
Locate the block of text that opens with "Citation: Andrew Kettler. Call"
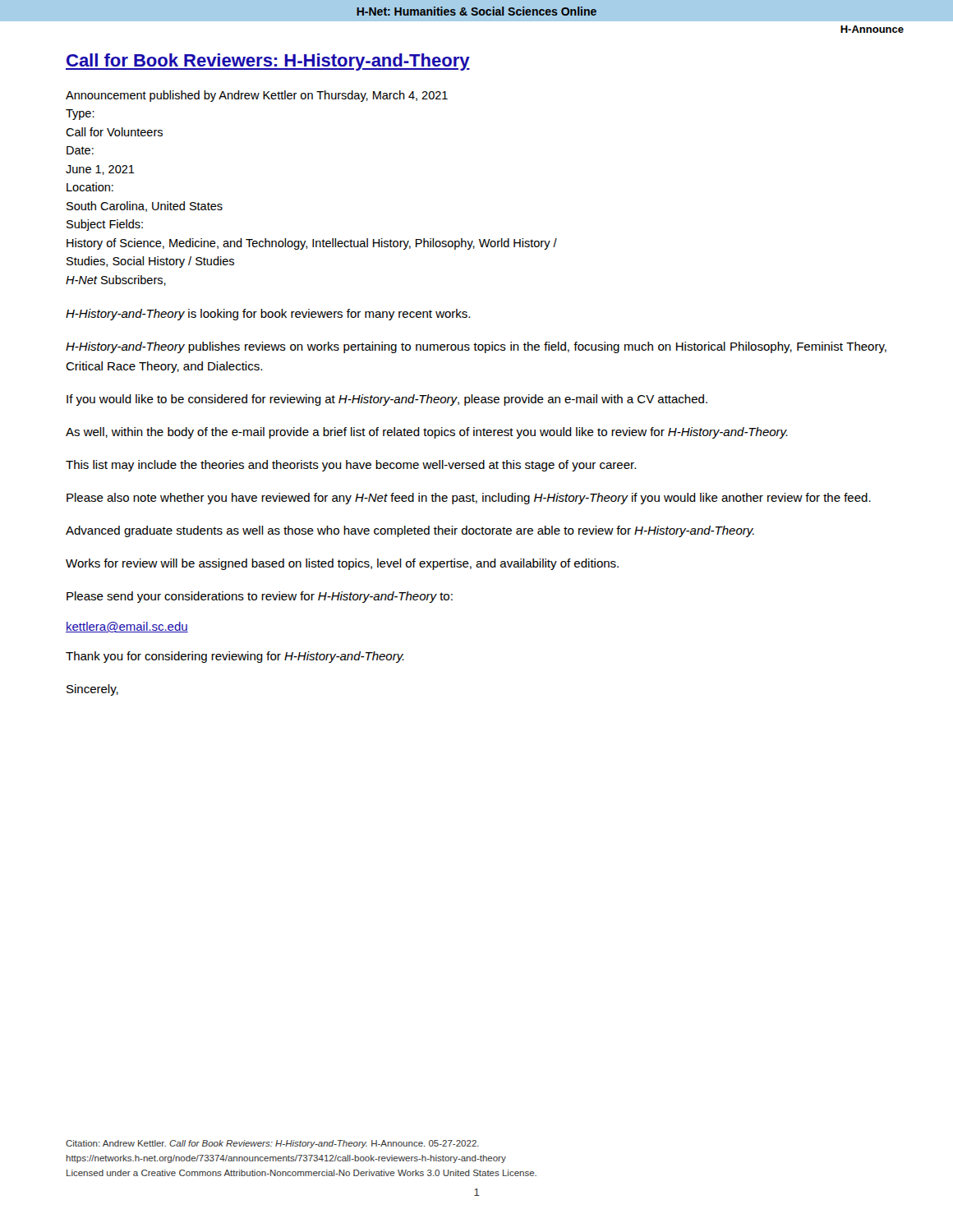point(476,1170)
